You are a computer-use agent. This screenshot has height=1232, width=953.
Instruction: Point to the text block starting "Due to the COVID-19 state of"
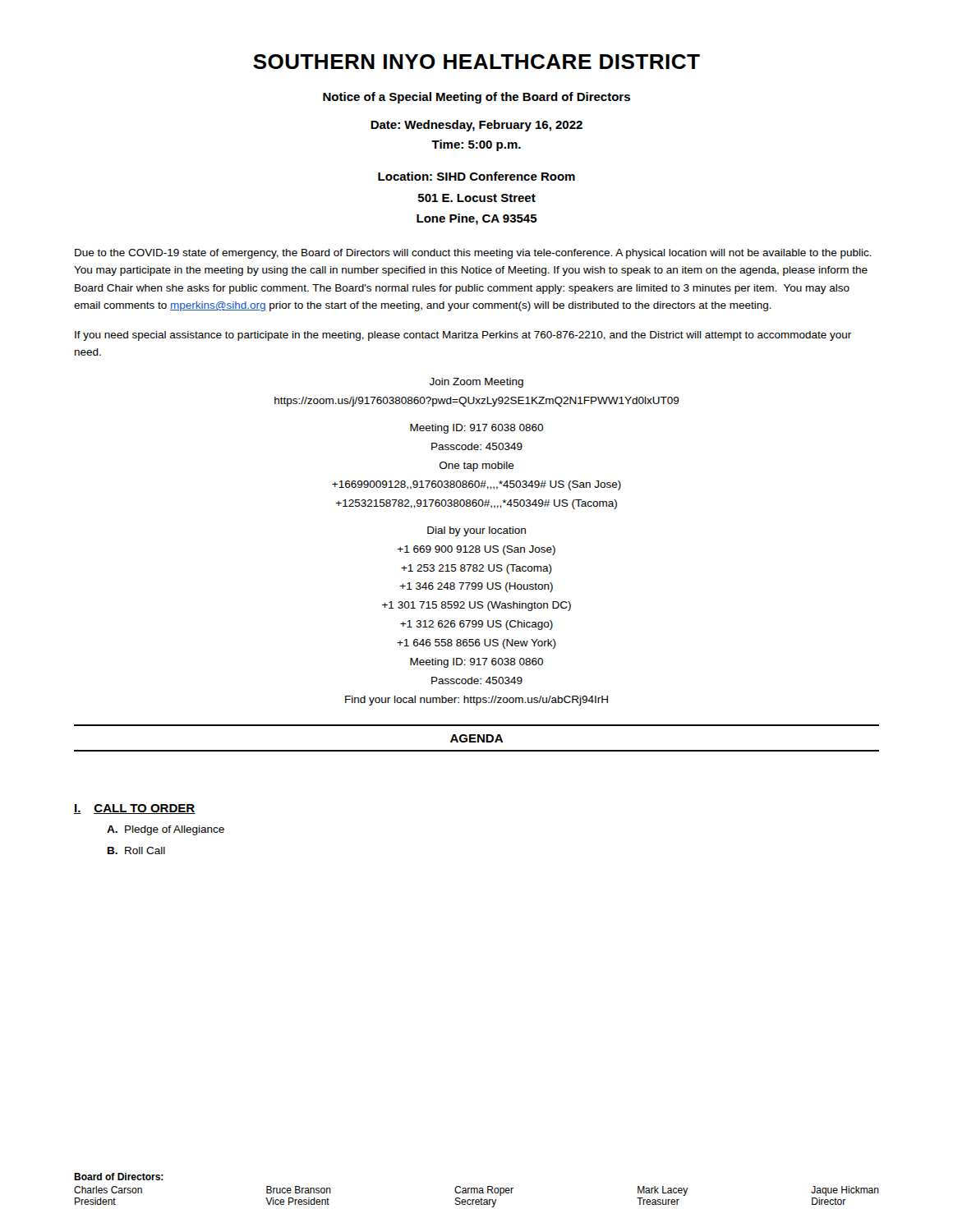click(x=473, y=279)
